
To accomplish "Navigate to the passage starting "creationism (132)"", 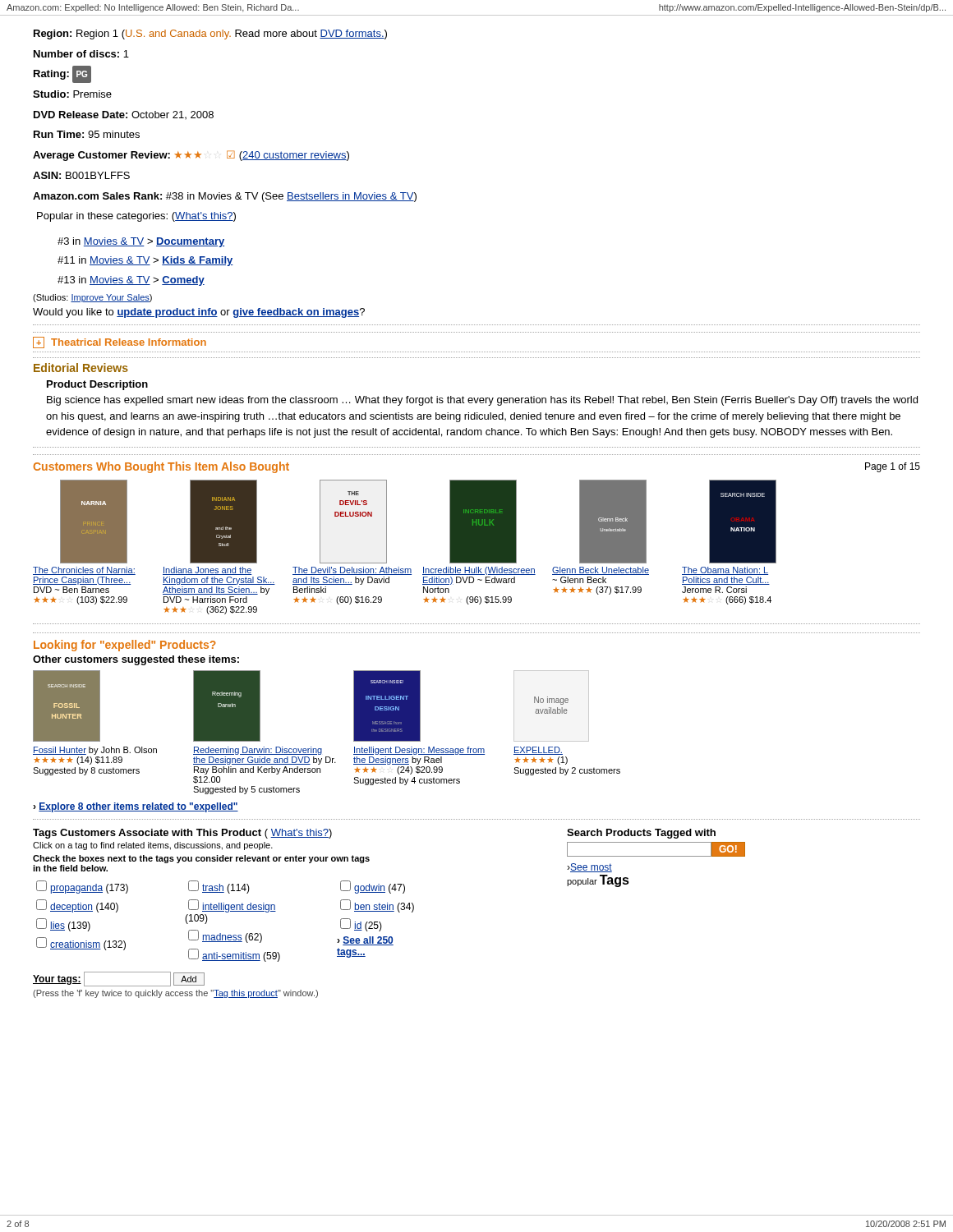I will (81, 943).
